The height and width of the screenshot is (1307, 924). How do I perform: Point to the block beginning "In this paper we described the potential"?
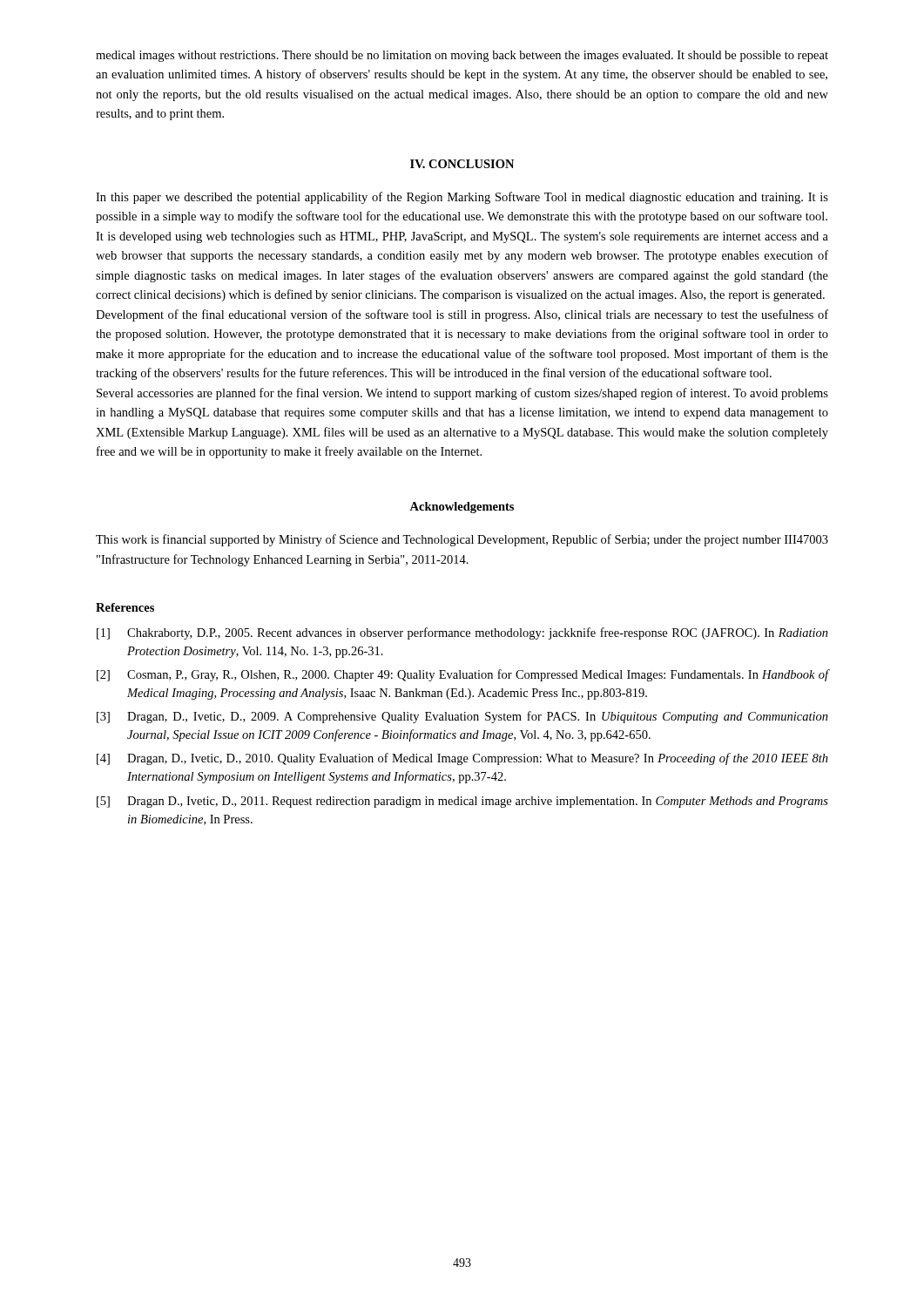point(462,324)
